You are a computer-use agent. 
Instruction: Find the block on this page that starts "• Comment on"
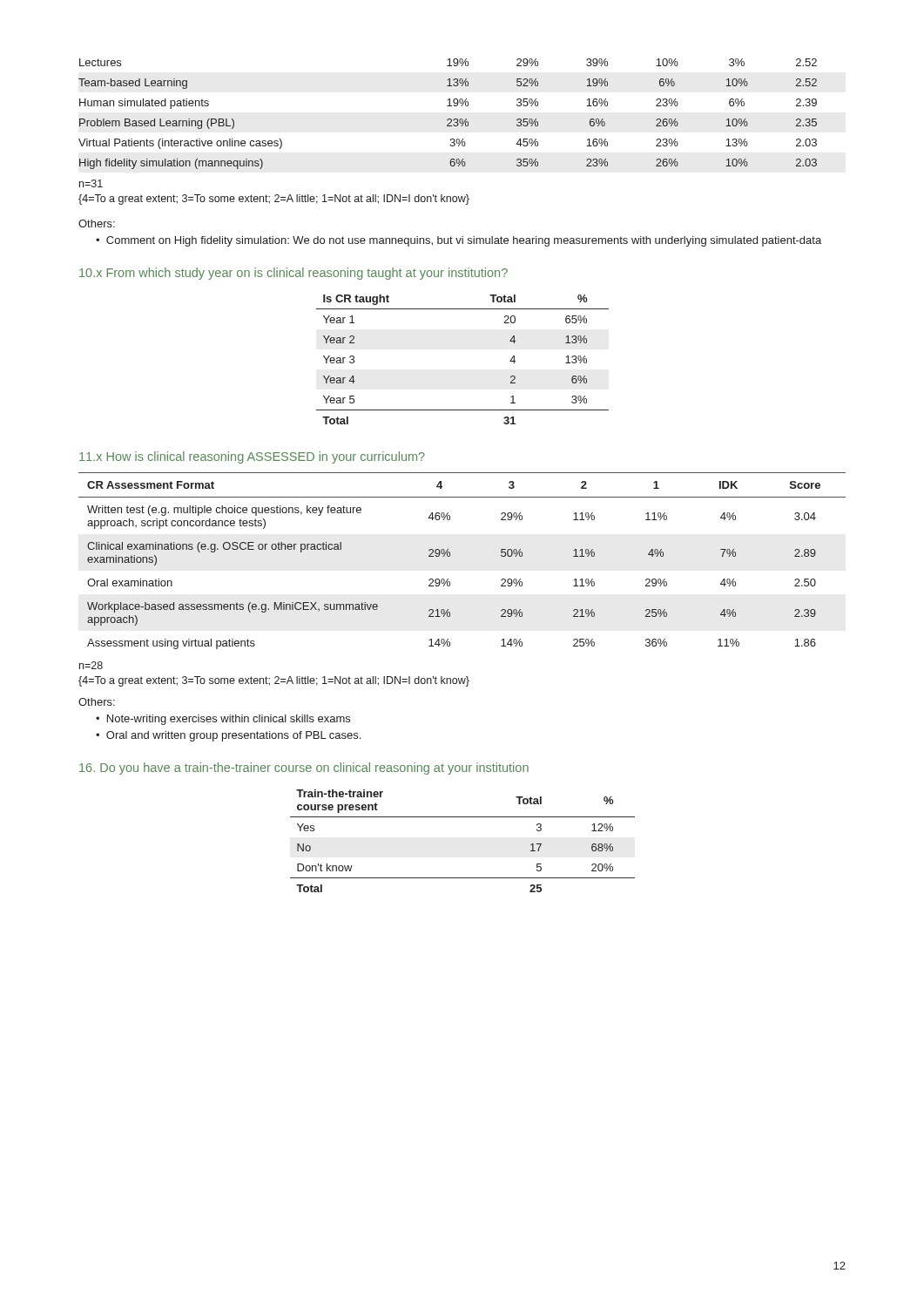tap(459, 240)
